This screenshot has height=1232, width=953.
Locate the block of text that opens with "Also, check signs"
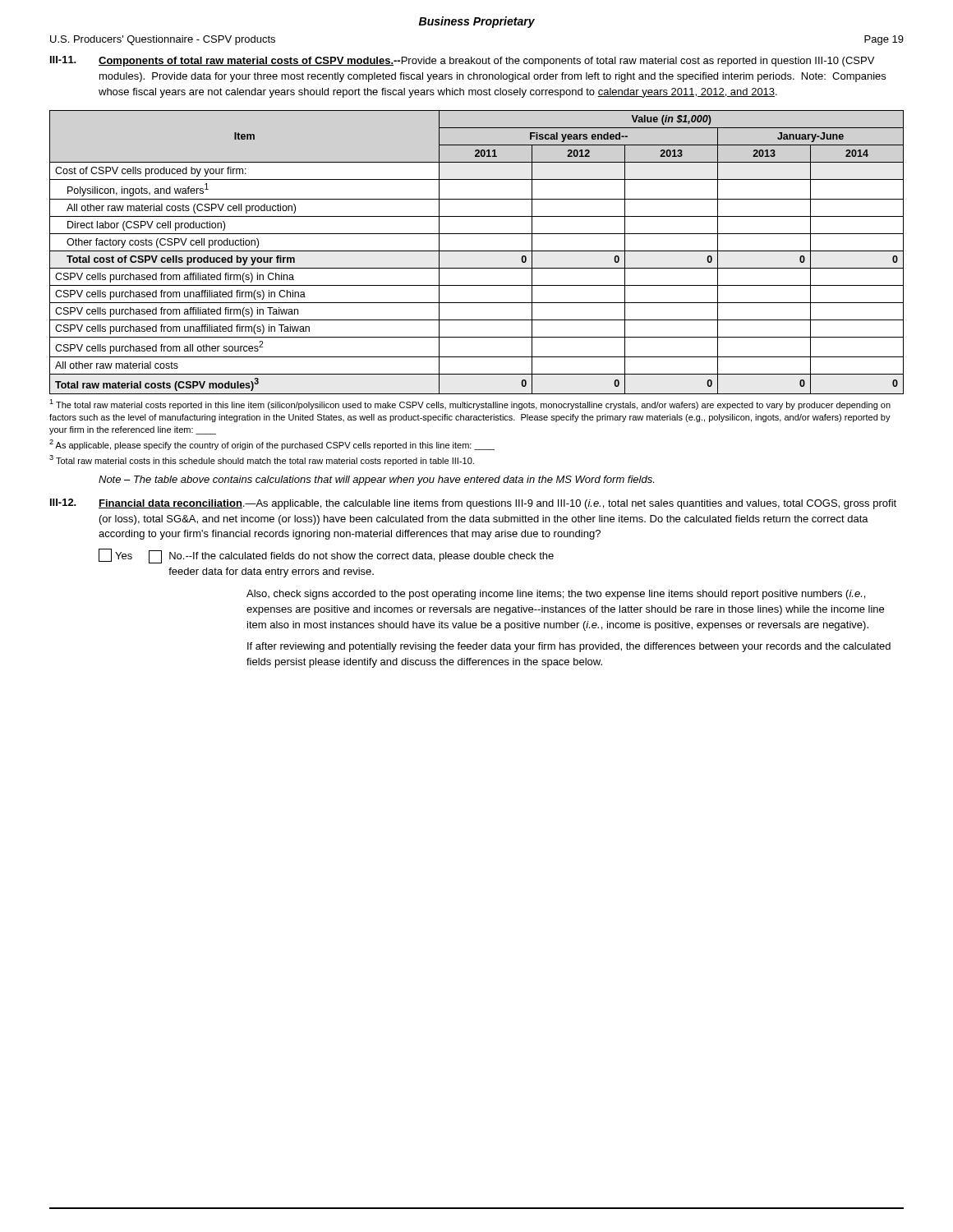[566, 609]
